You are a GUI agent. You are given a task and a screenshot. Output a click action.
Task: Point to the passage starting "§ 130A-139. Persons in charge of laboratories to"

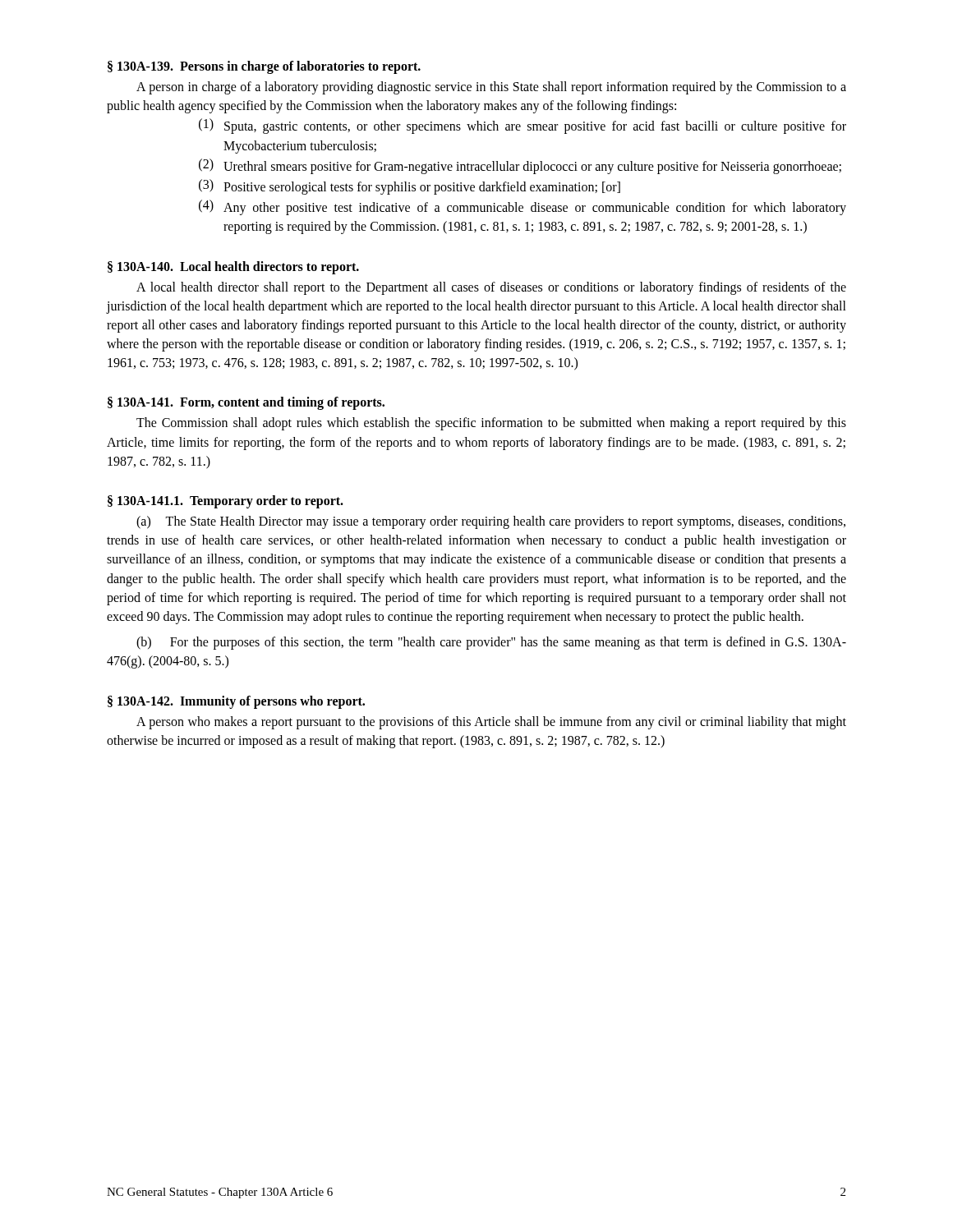[x=264, y=66]
